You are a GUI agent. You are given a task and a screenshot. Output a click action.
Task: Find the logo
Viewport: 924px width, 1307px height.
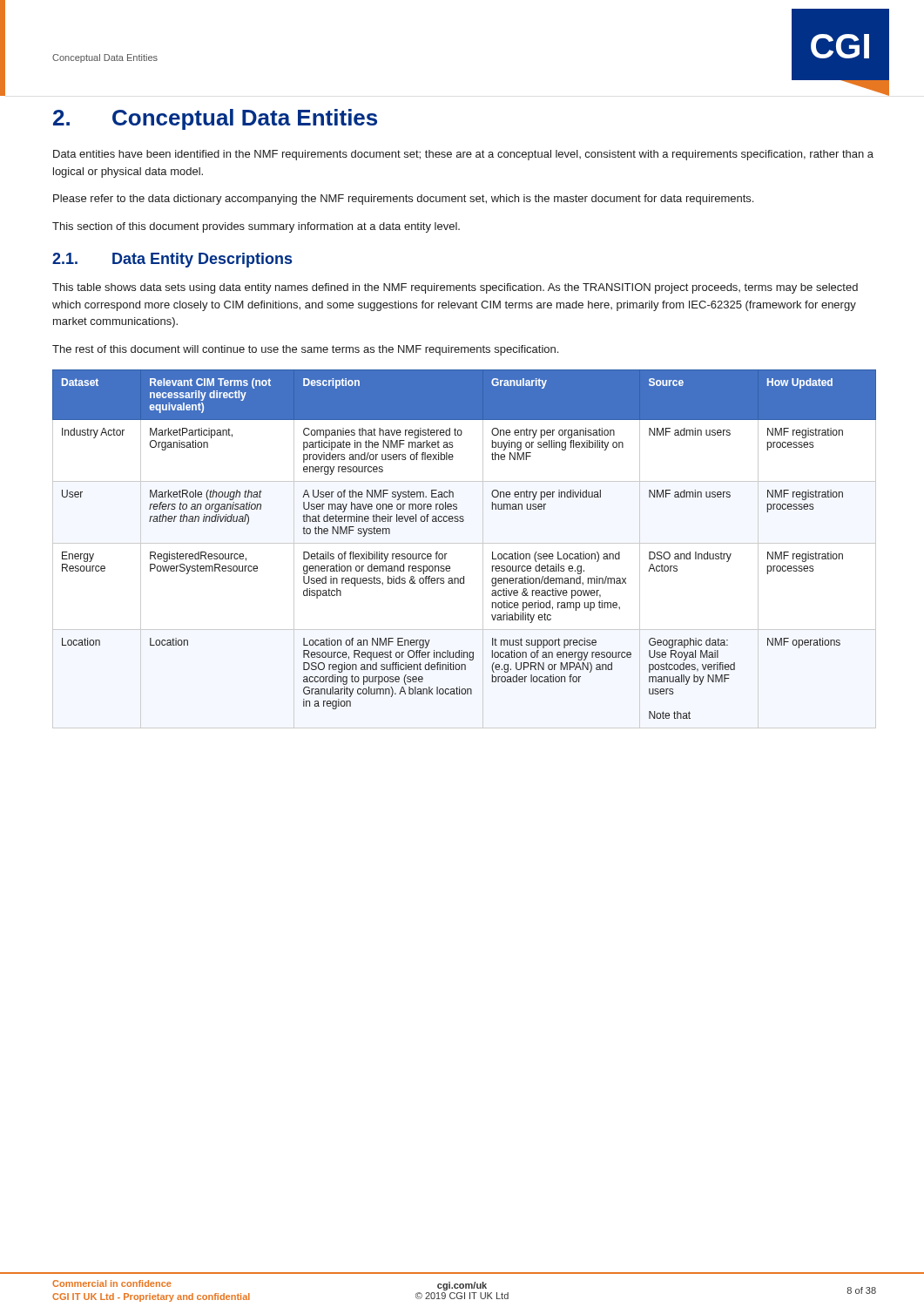pyautogui.click(x=840, y=54)
